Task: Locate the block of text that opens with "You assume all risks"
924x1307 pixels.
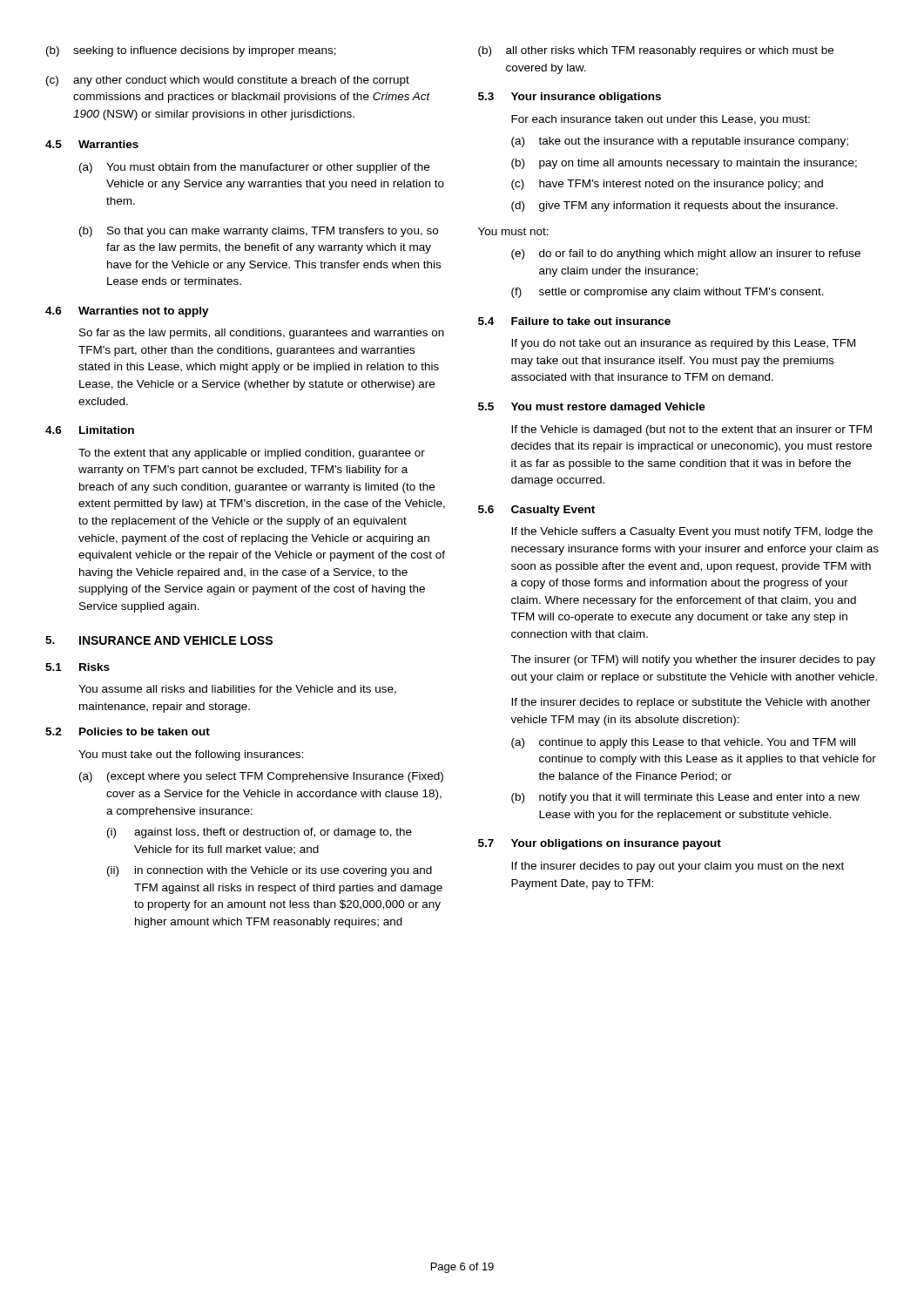Action: click(238, 697)
